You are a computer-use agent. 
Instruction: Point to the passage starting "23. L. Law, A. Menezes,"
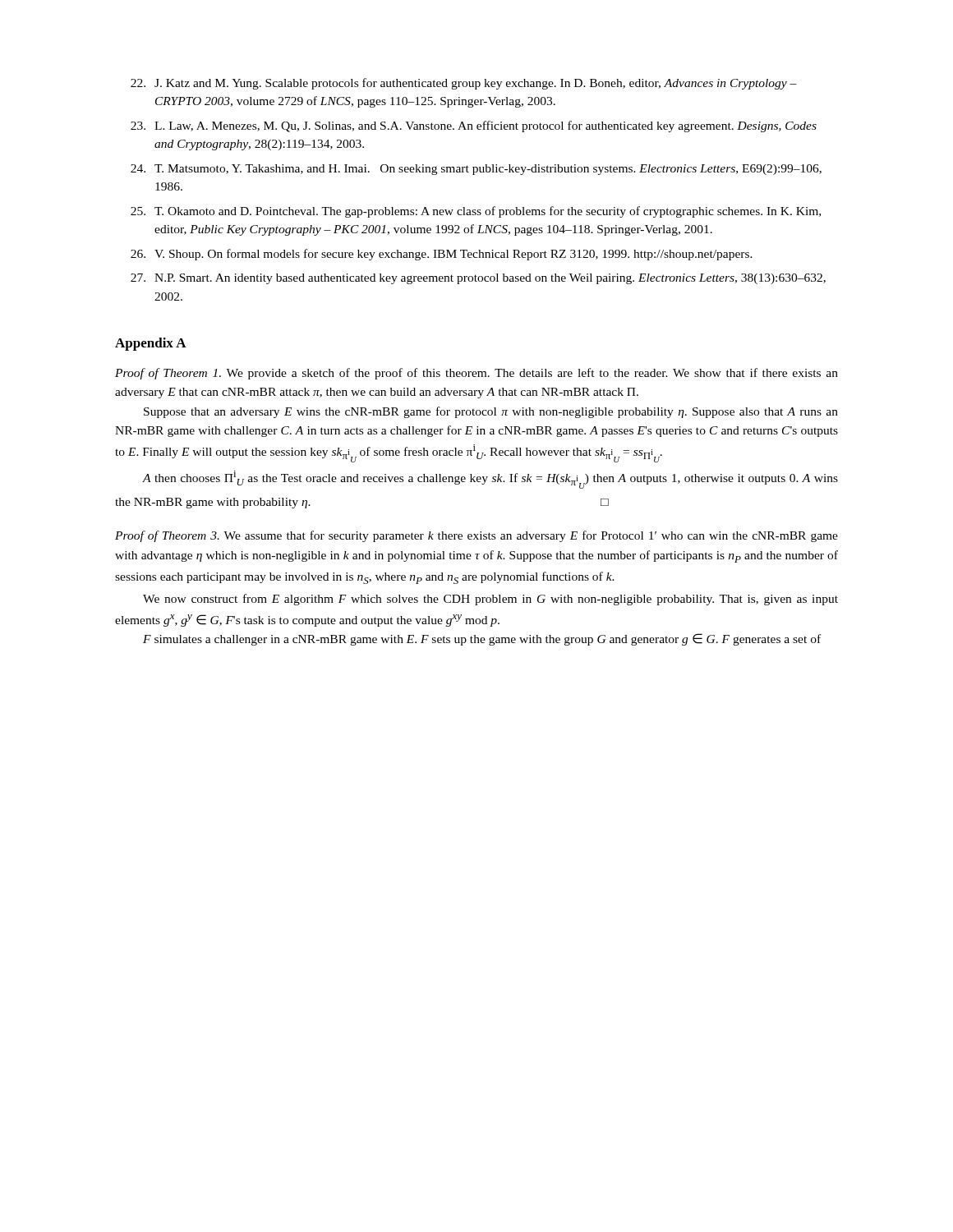coord(476,135)
